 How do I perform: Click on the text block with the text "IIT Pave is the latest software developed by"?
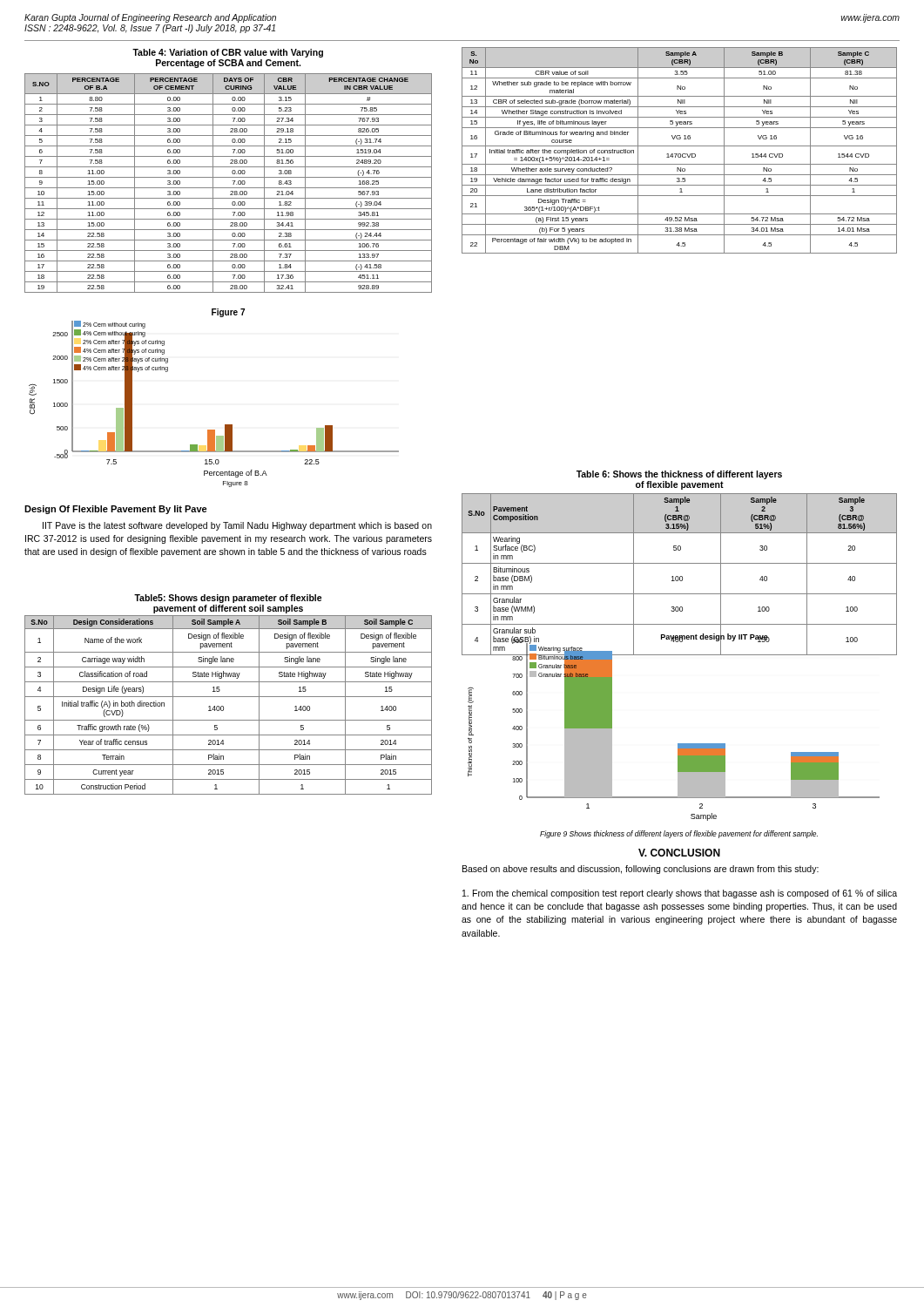click(x=228, y=539)
